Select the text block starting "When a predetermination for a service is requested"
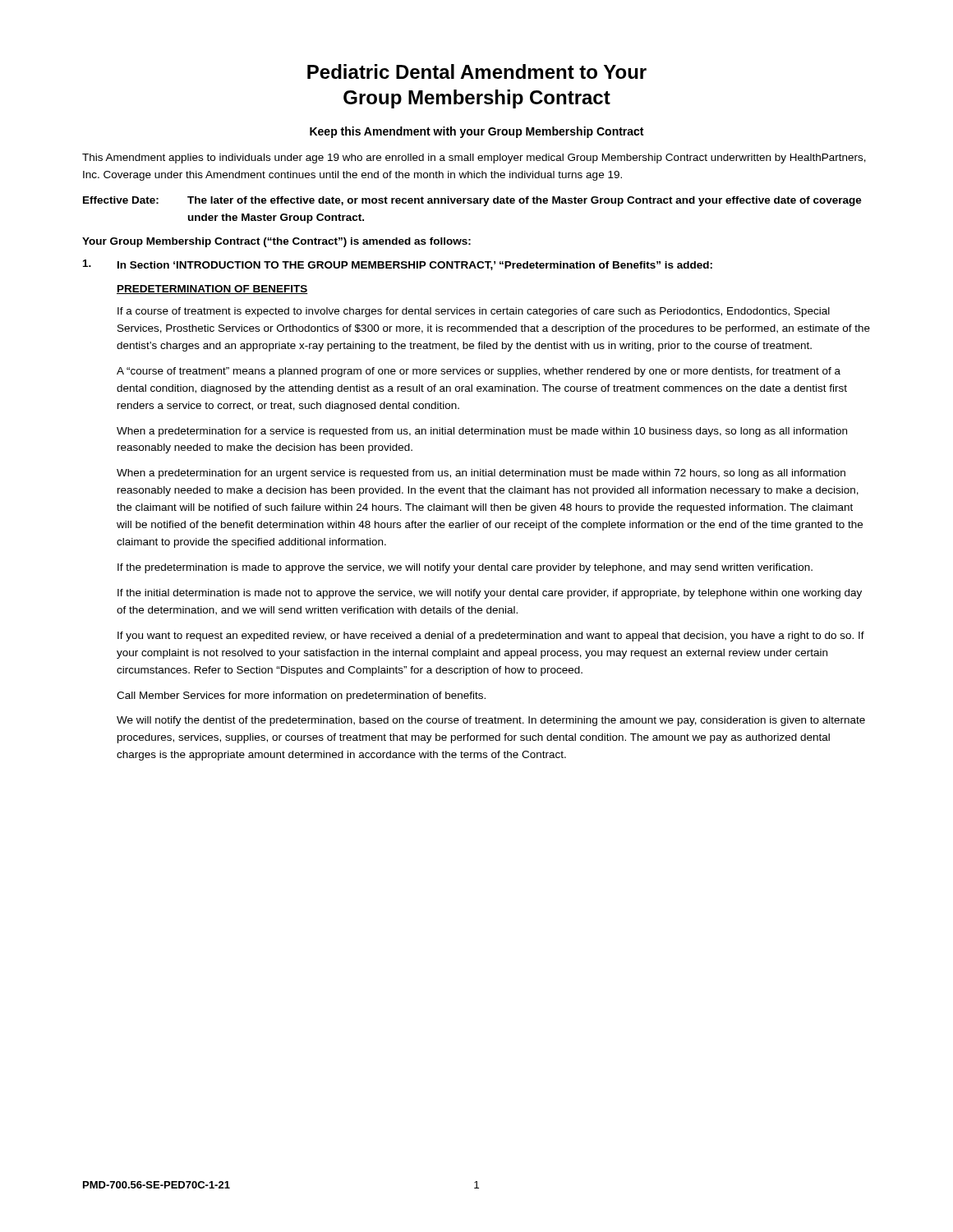Image resolution: width=953 pixels, height=1232 pixels. point(482,439)
